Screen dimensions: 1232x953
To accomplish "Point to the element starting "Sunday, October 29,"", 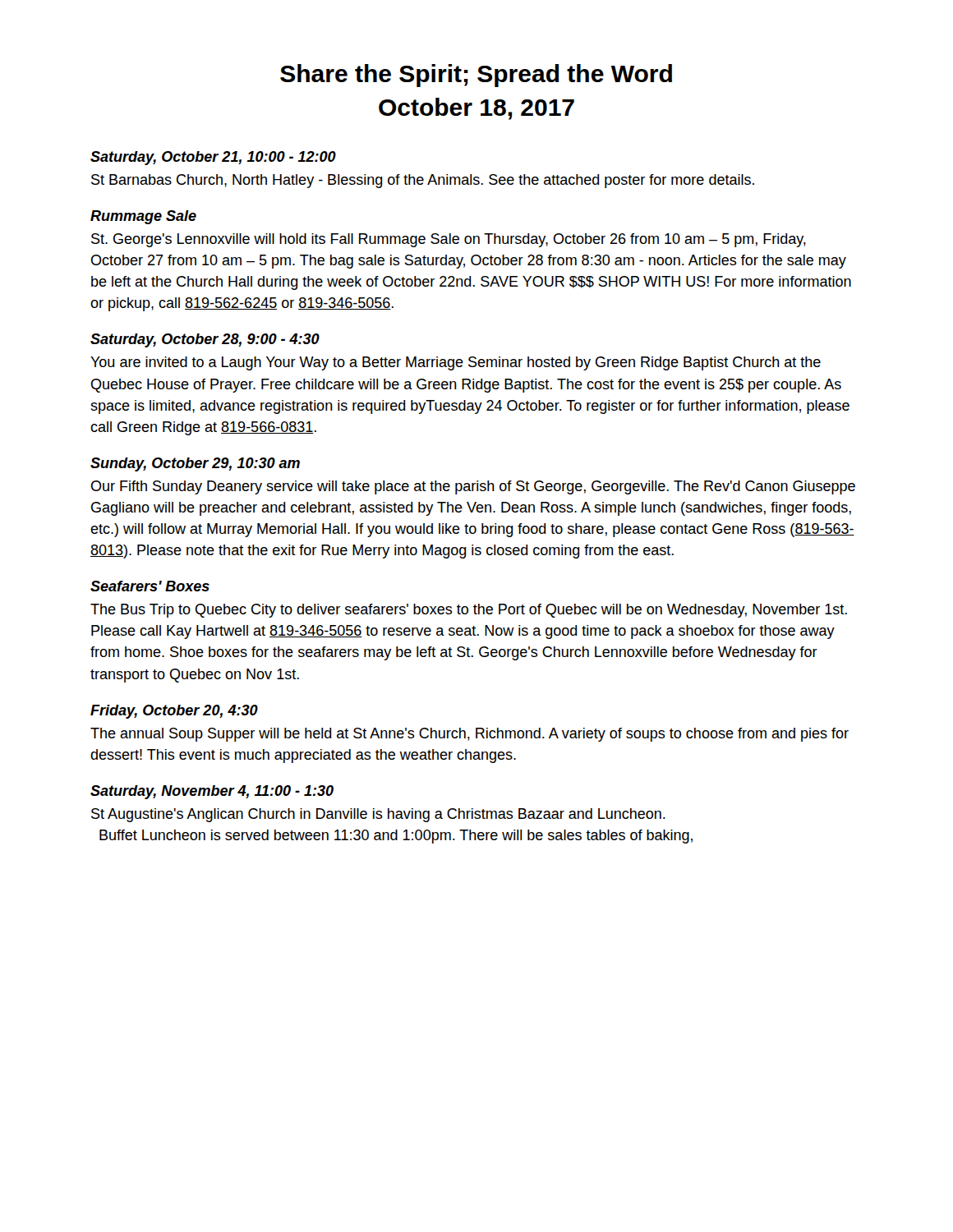I will coord(195,463).
